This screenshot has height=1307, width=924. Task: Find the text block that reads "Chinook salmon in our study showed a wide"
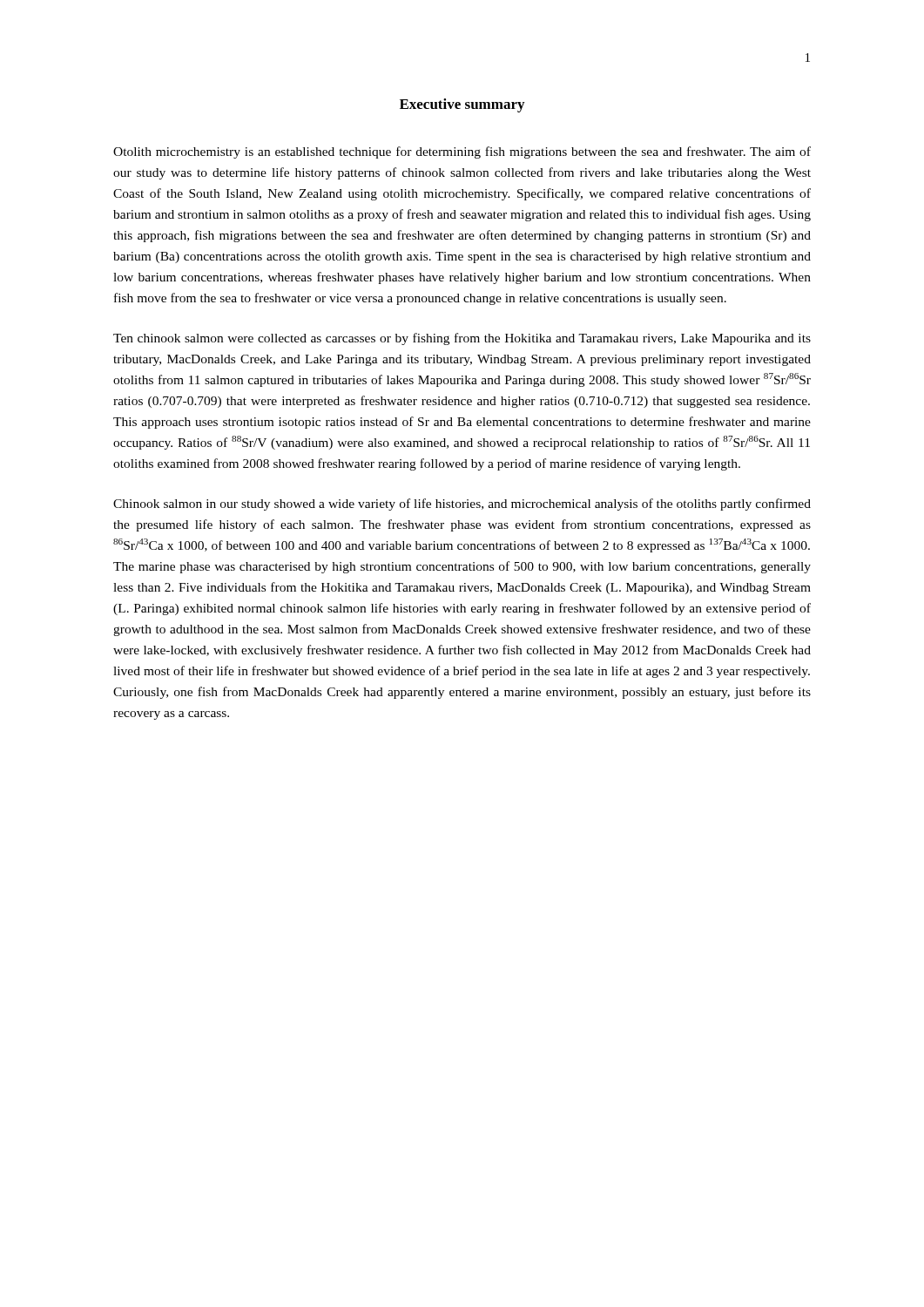(462, 608)
